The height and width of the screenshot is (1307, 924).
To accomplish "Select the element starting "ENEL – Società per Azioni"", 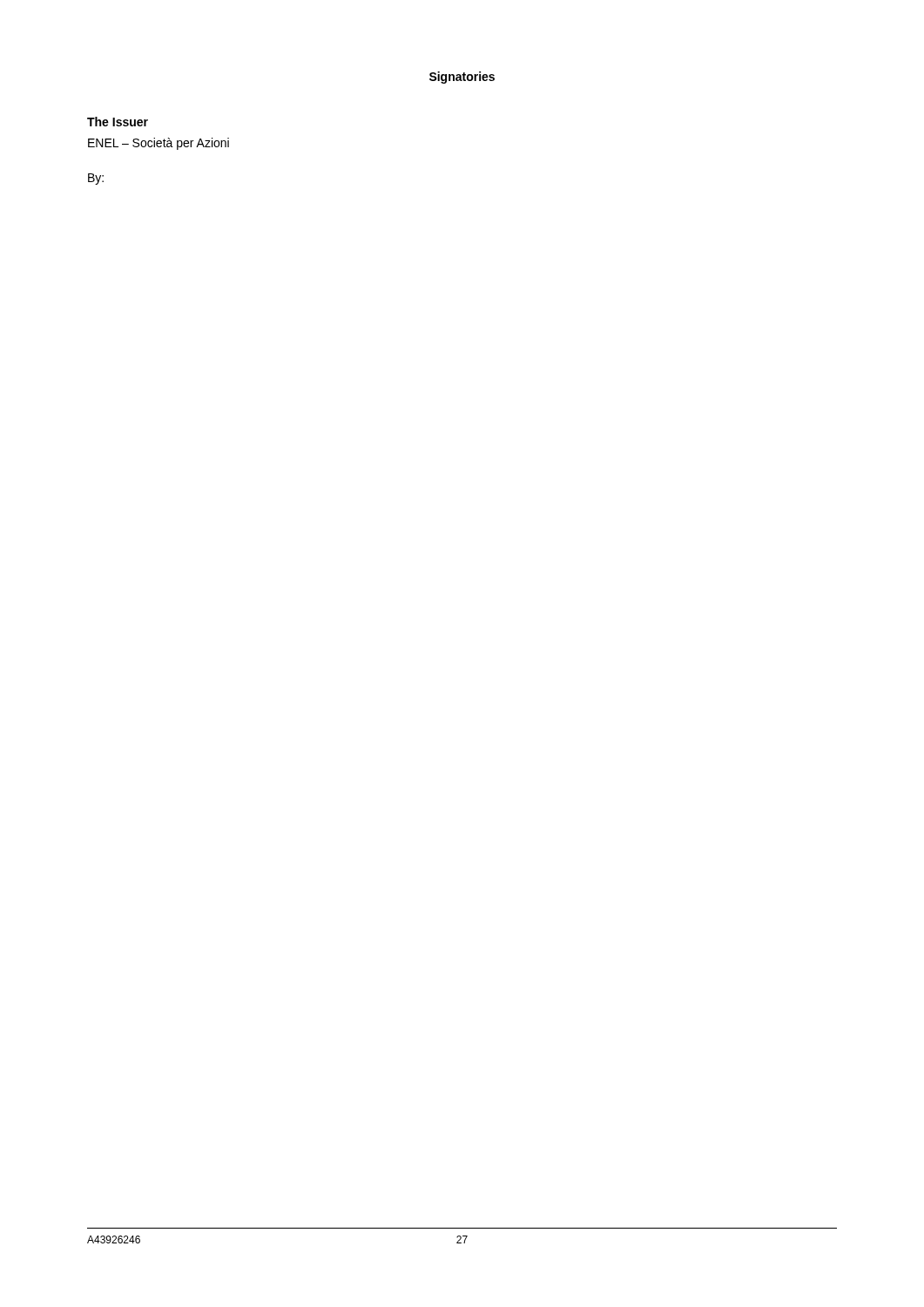I will click(158, 143).
